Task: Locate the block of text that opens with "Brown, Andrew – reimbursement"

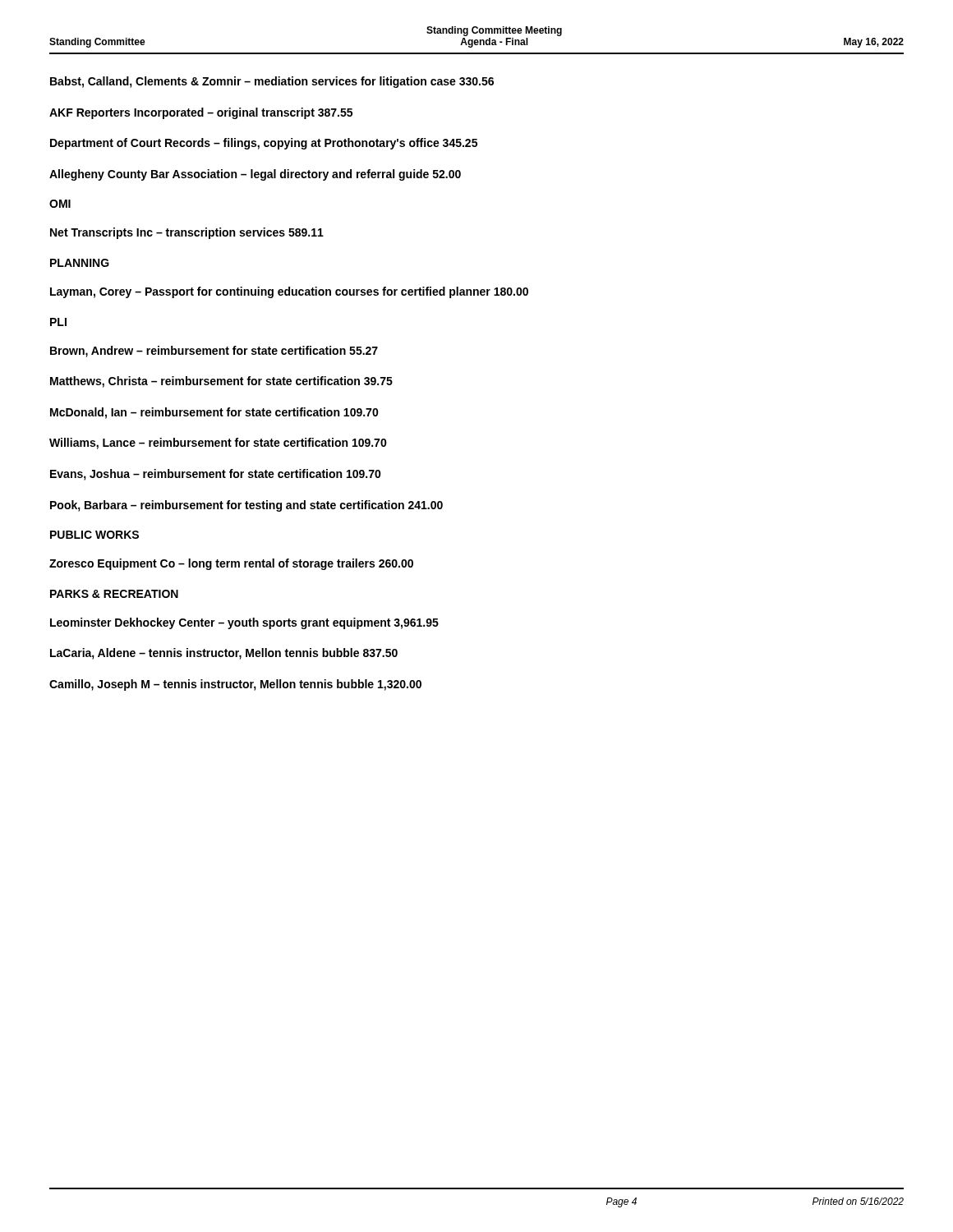Action: point(214,350)
